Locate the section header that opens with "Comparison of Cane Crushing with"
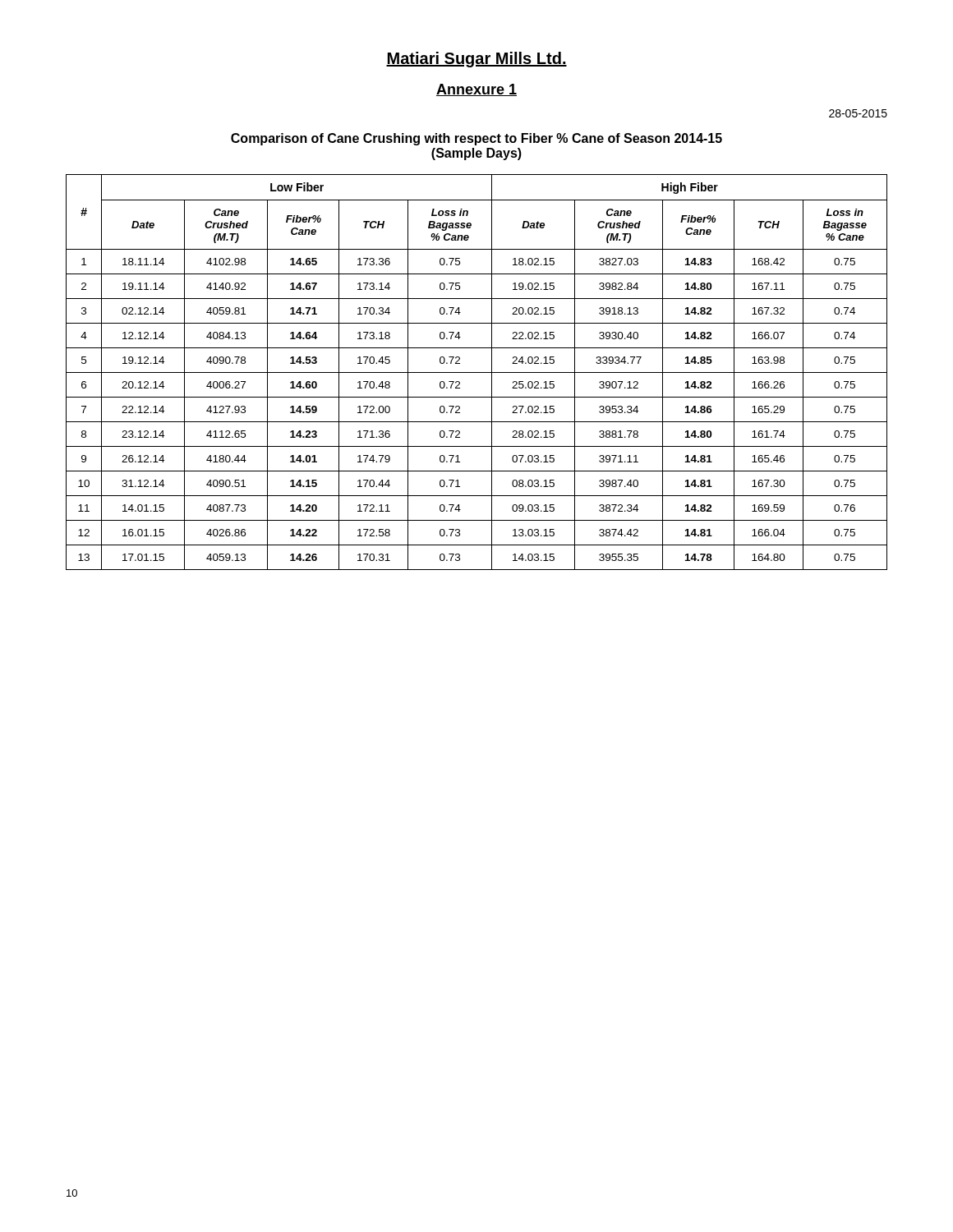Screen dimensions: 1232x953 pos(476,146)
